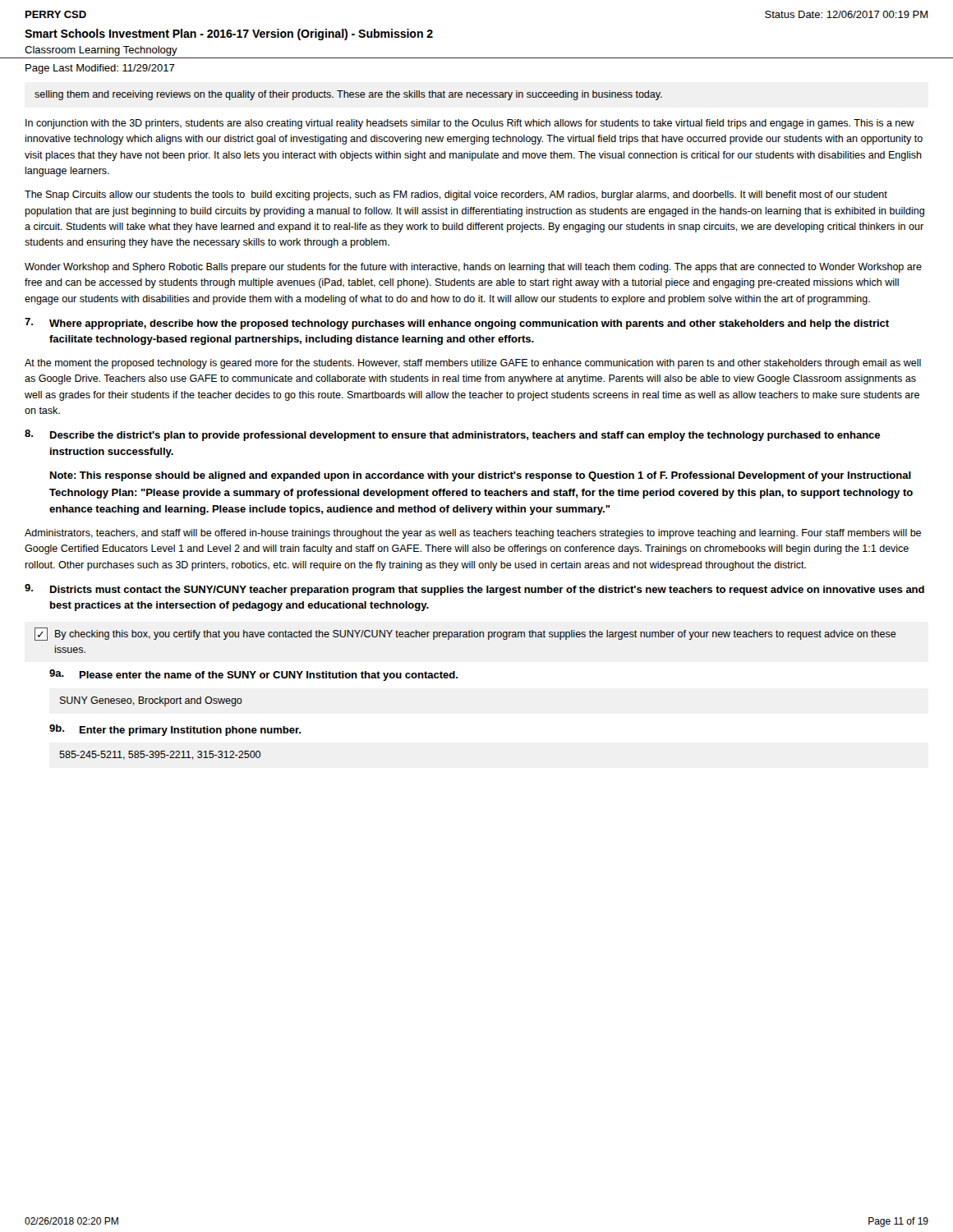Navigate to the passage starting "585-245-5211, 585-395-2211, 315-312-2500"

160,755
